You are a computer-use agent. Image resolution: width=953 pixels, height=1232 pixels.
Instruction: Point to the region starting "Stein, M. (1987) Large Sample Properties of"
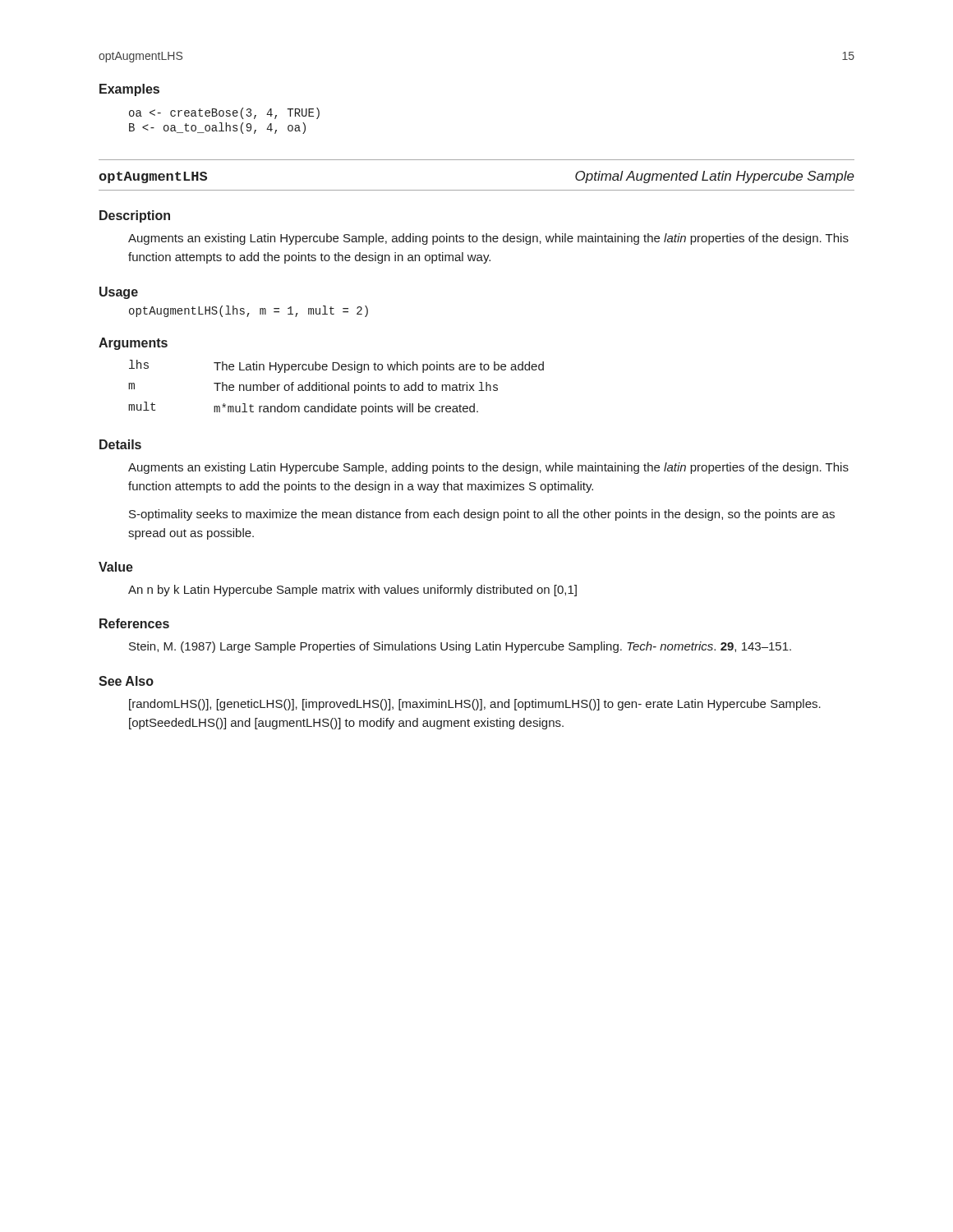coord(460,646)
